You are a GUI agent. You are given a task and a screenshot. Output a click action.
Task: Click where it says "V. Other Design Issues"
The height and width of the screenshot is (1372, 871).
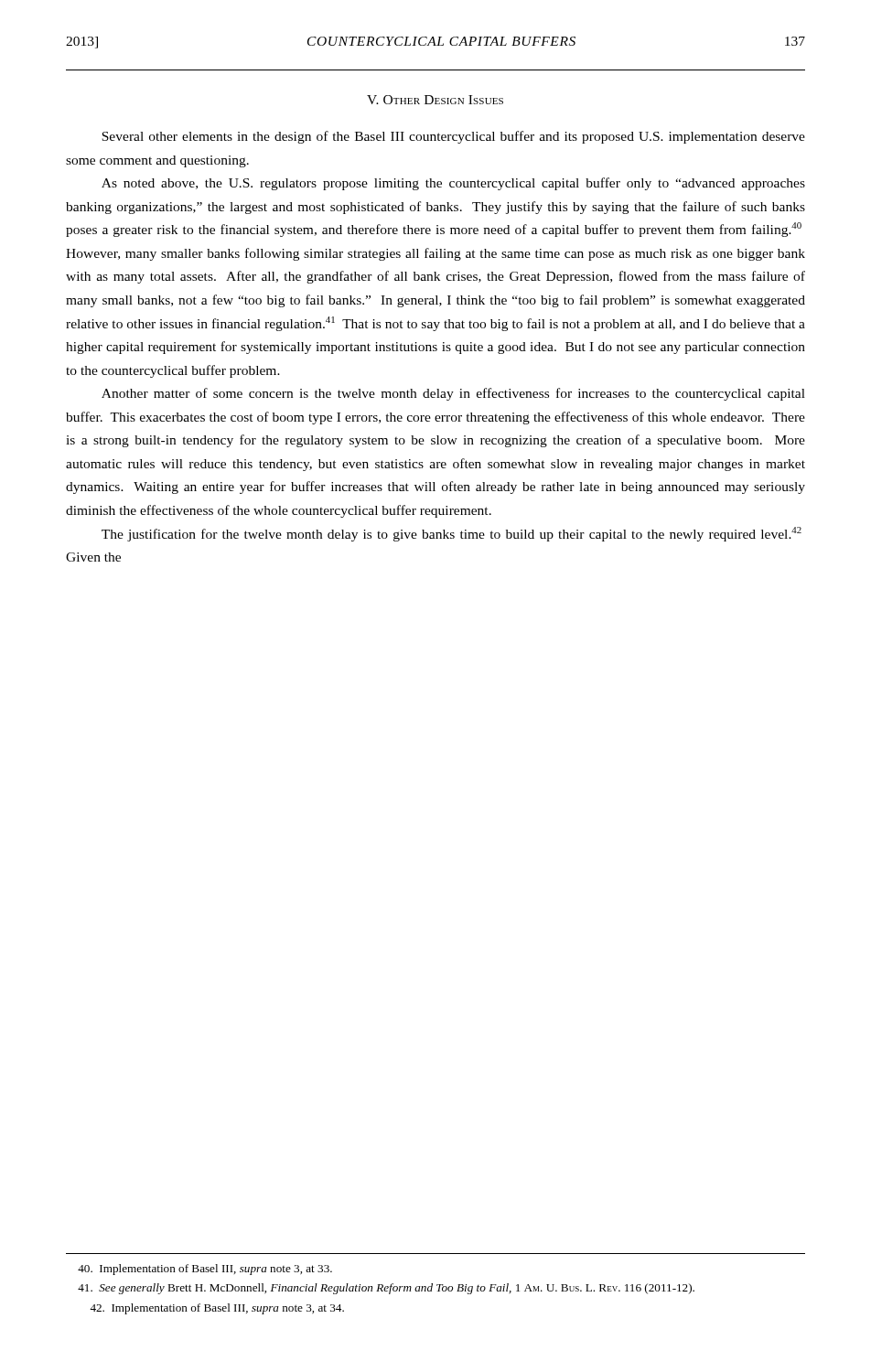coord(436,99)
